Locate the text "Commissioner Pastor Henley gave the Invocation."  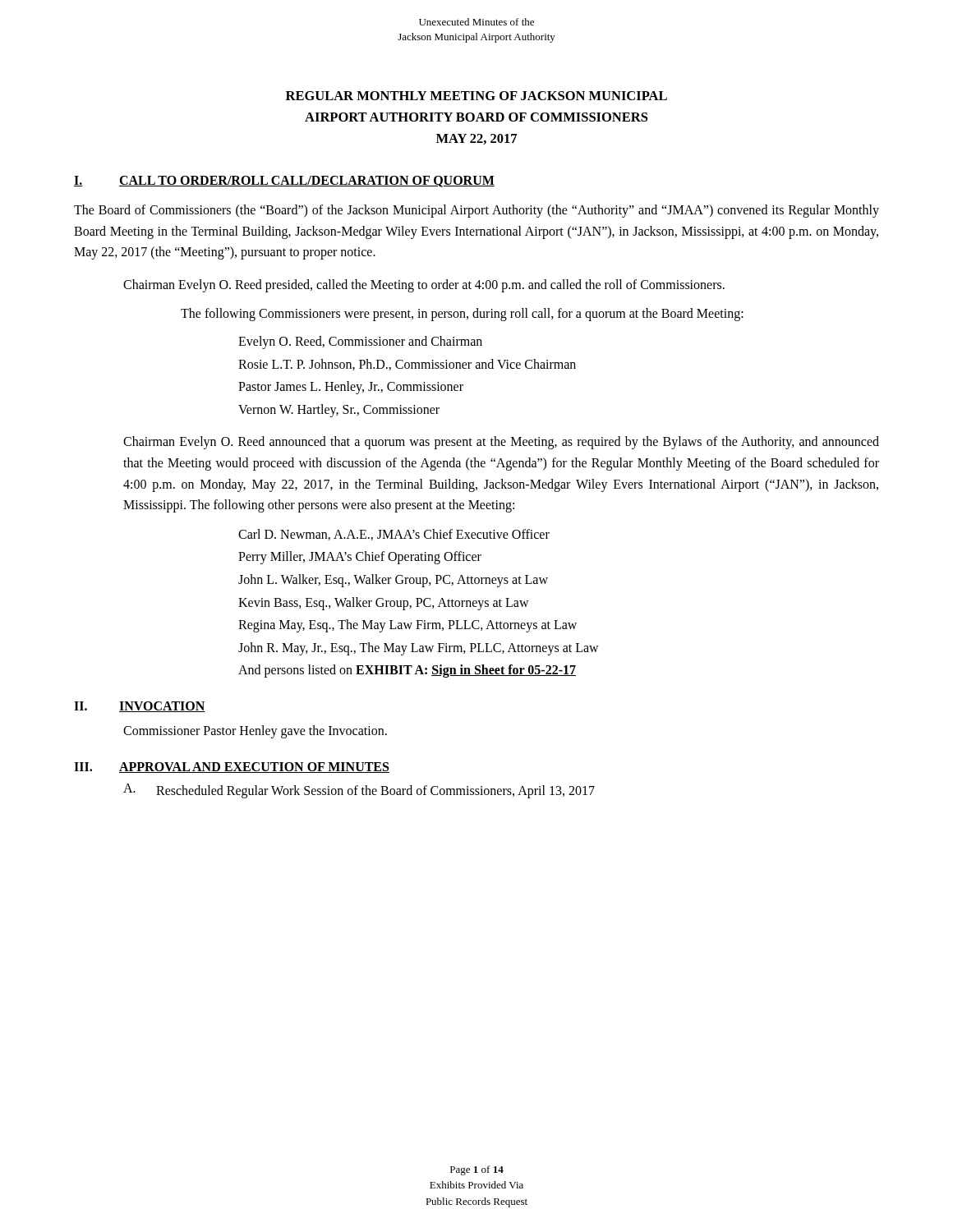pos(255,731)
